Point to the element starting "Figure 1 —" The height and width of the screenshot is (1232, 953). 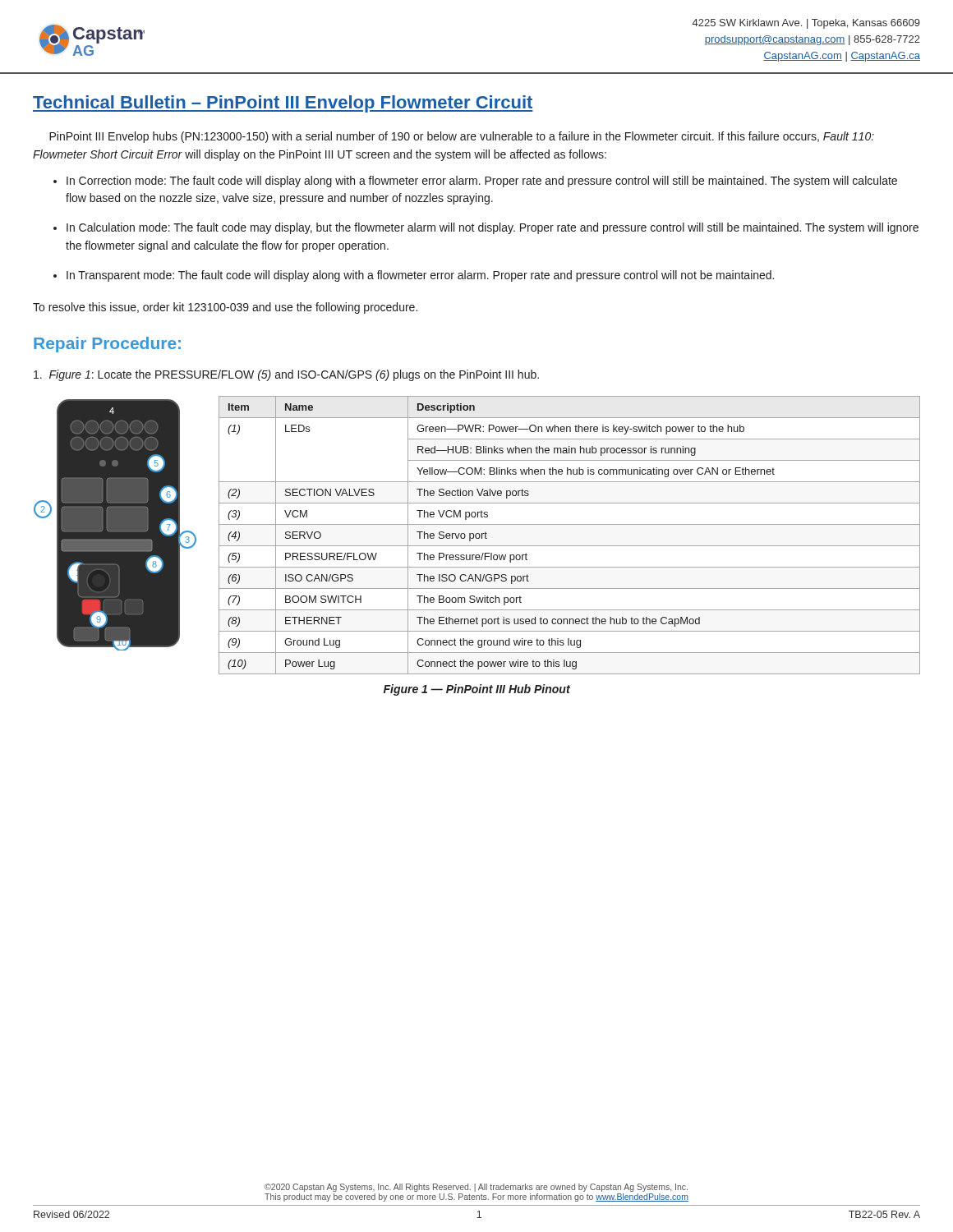476,689
